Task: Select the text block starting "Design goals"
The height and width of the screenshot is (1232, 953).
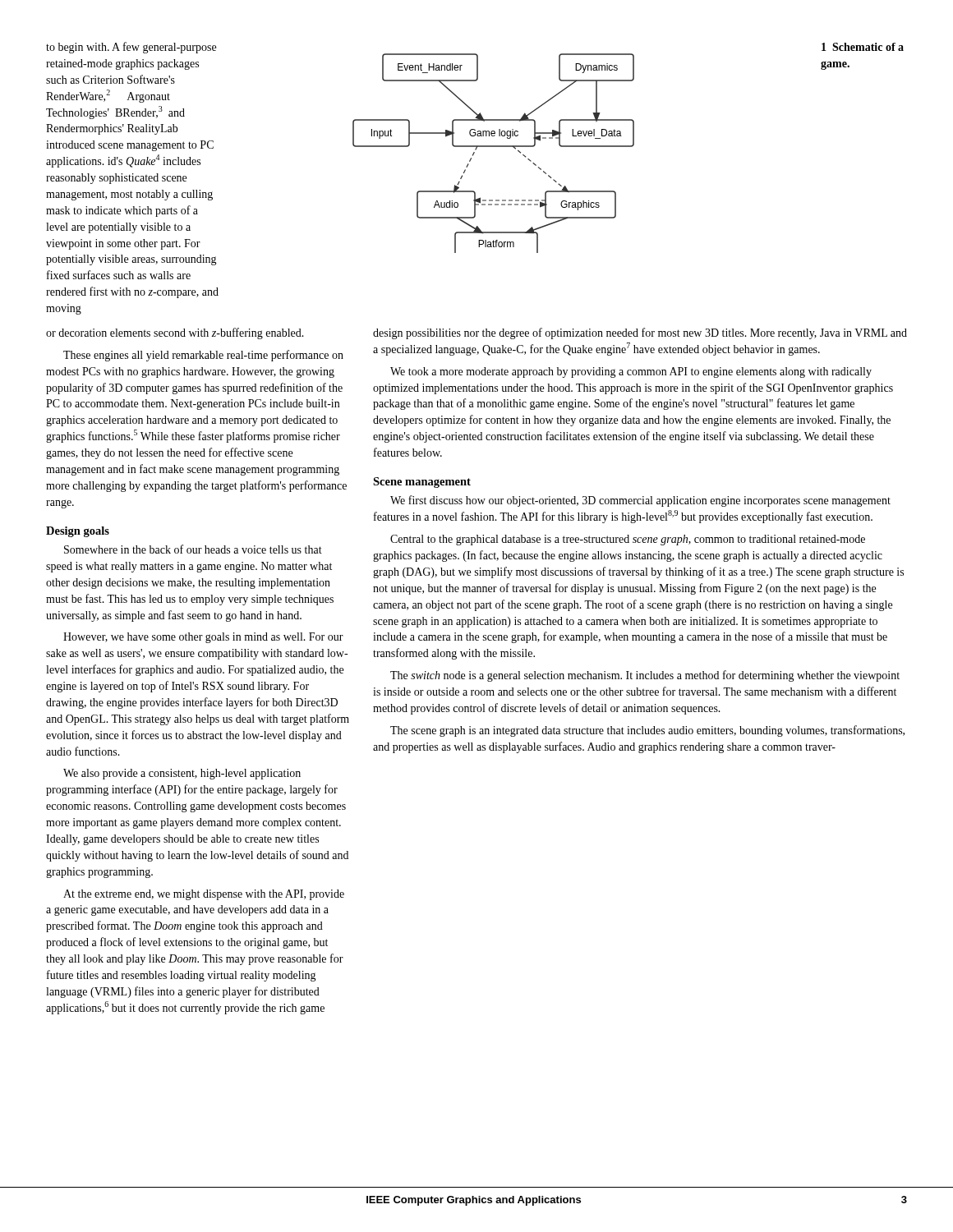Action: tap(78, 530)
